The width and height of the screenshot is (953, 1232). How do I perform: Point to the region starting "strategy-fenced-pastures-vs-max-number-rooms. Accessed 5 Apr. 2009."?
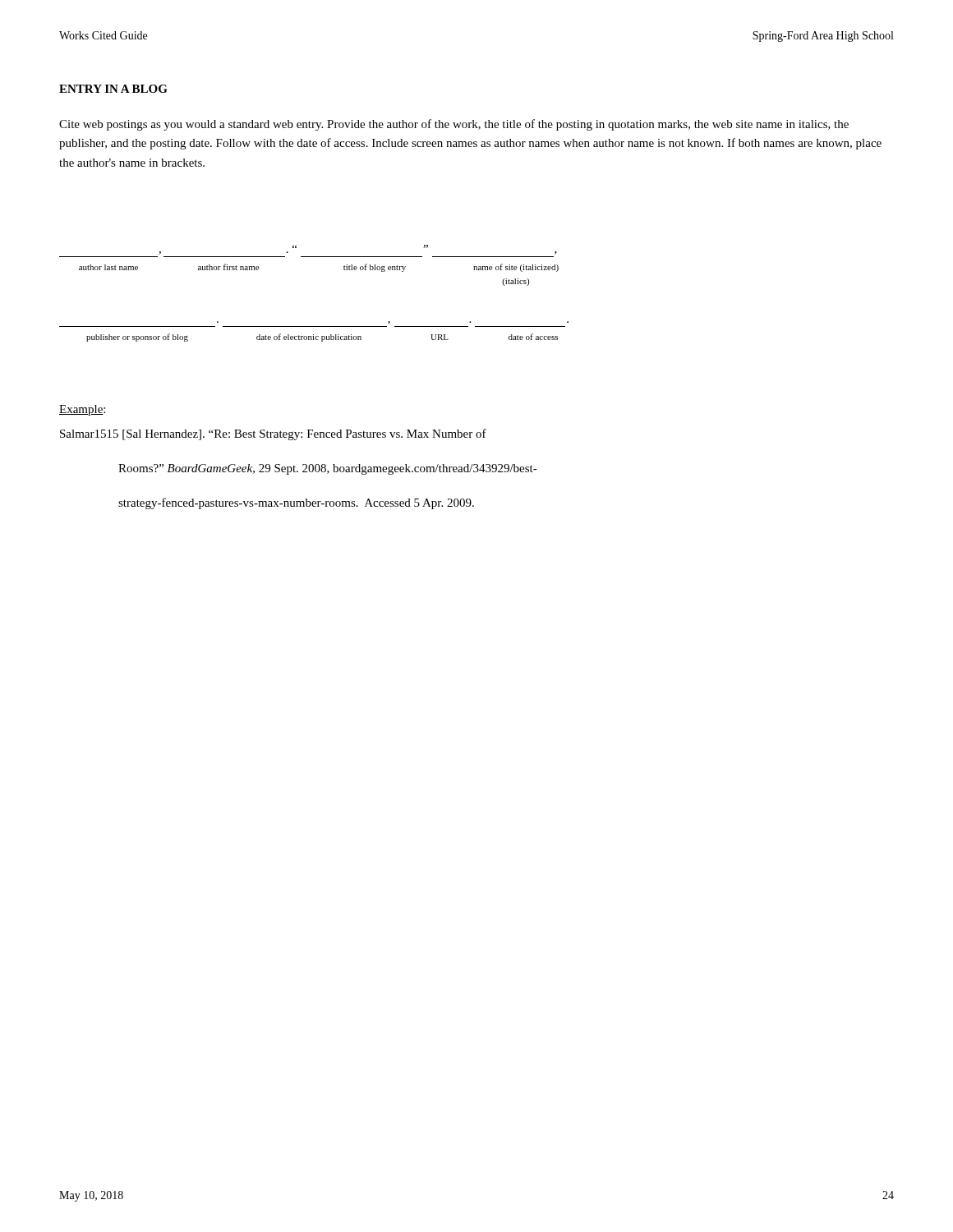(x=296, y=503)
